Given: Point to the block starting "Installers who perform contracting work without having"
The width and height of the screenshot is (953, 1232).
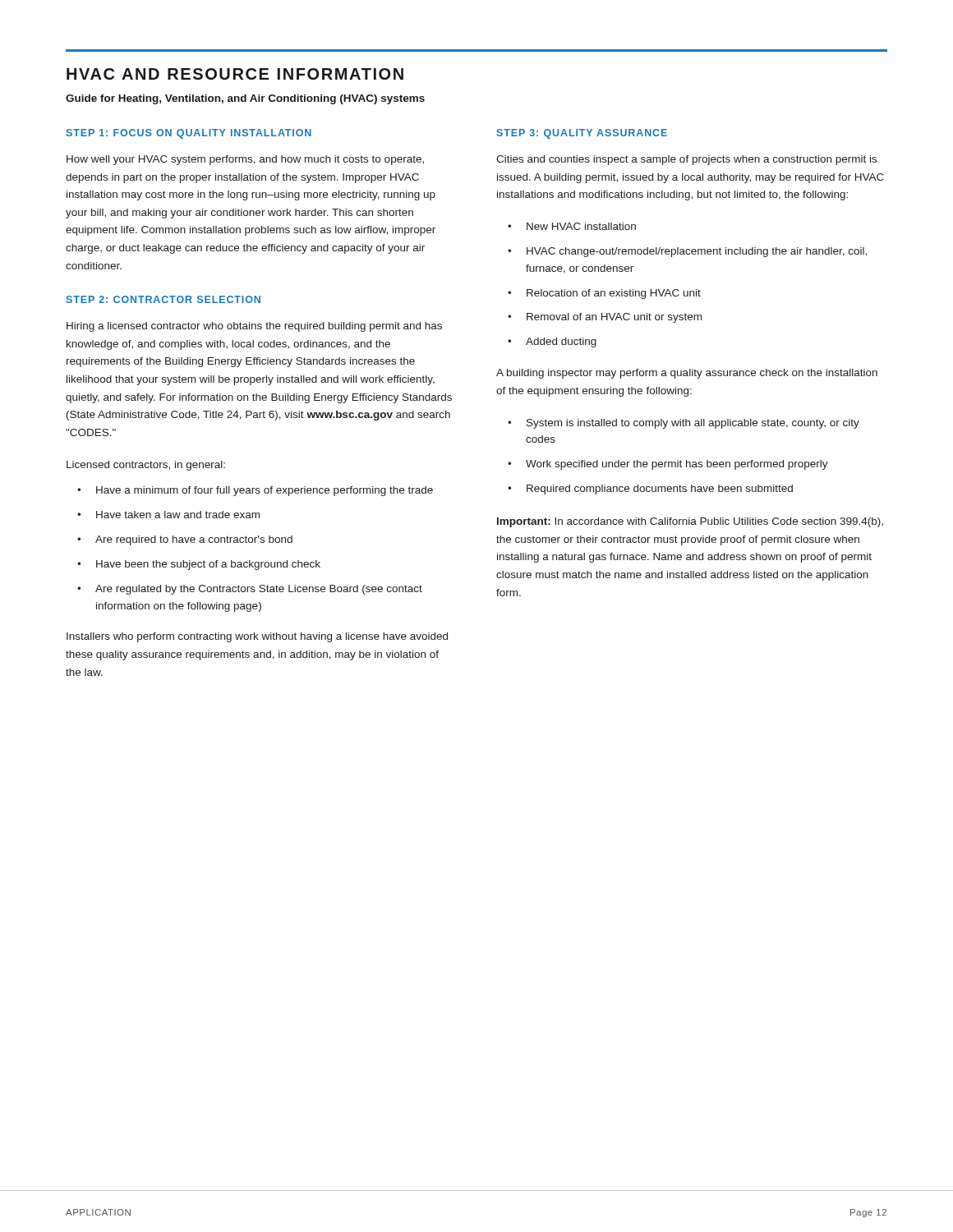Looking at the screenshot, I should 257,654.
